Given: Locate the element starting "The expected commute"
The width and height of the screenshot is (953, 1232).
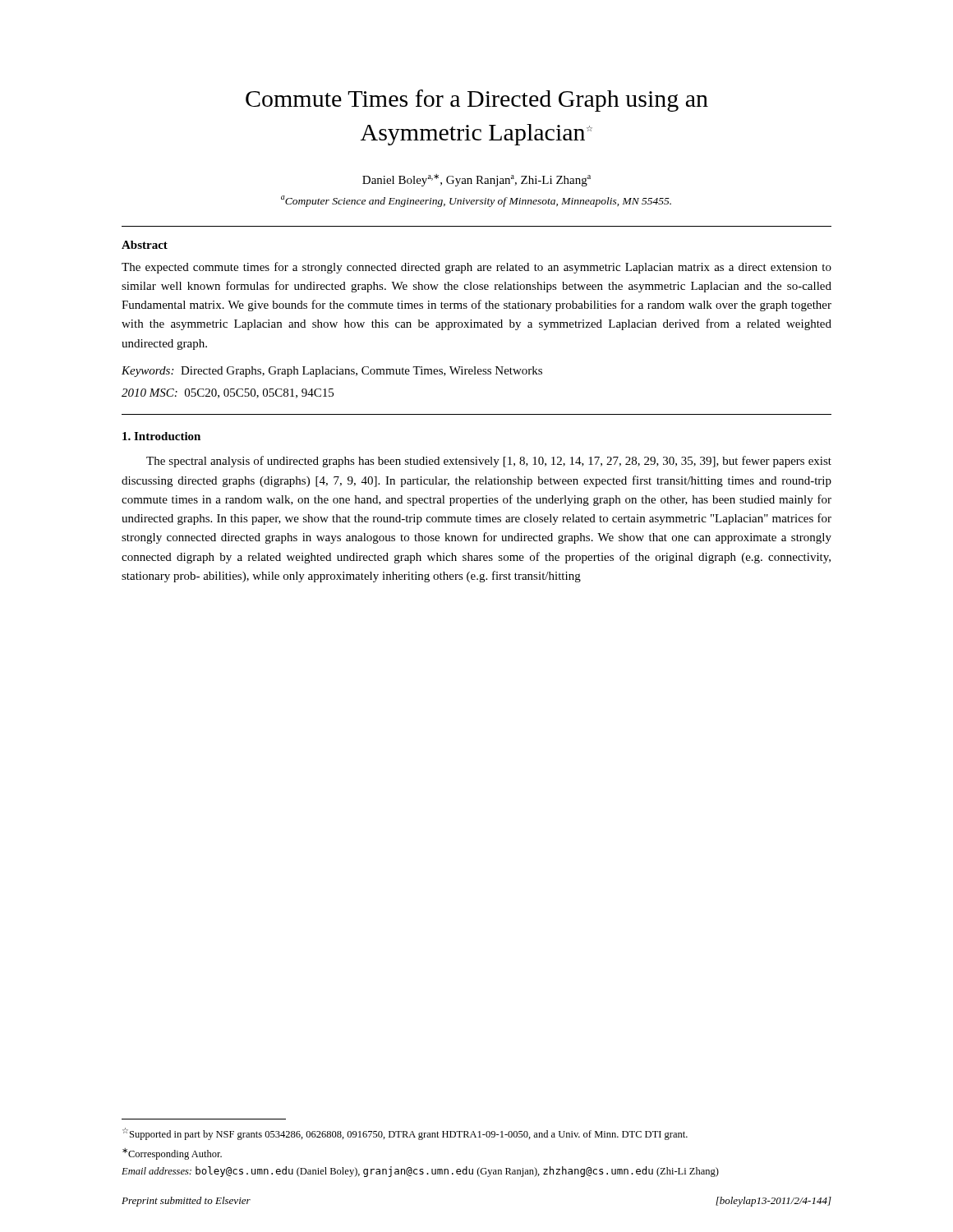Looking at the screenshot, I should tap(476, 305).
